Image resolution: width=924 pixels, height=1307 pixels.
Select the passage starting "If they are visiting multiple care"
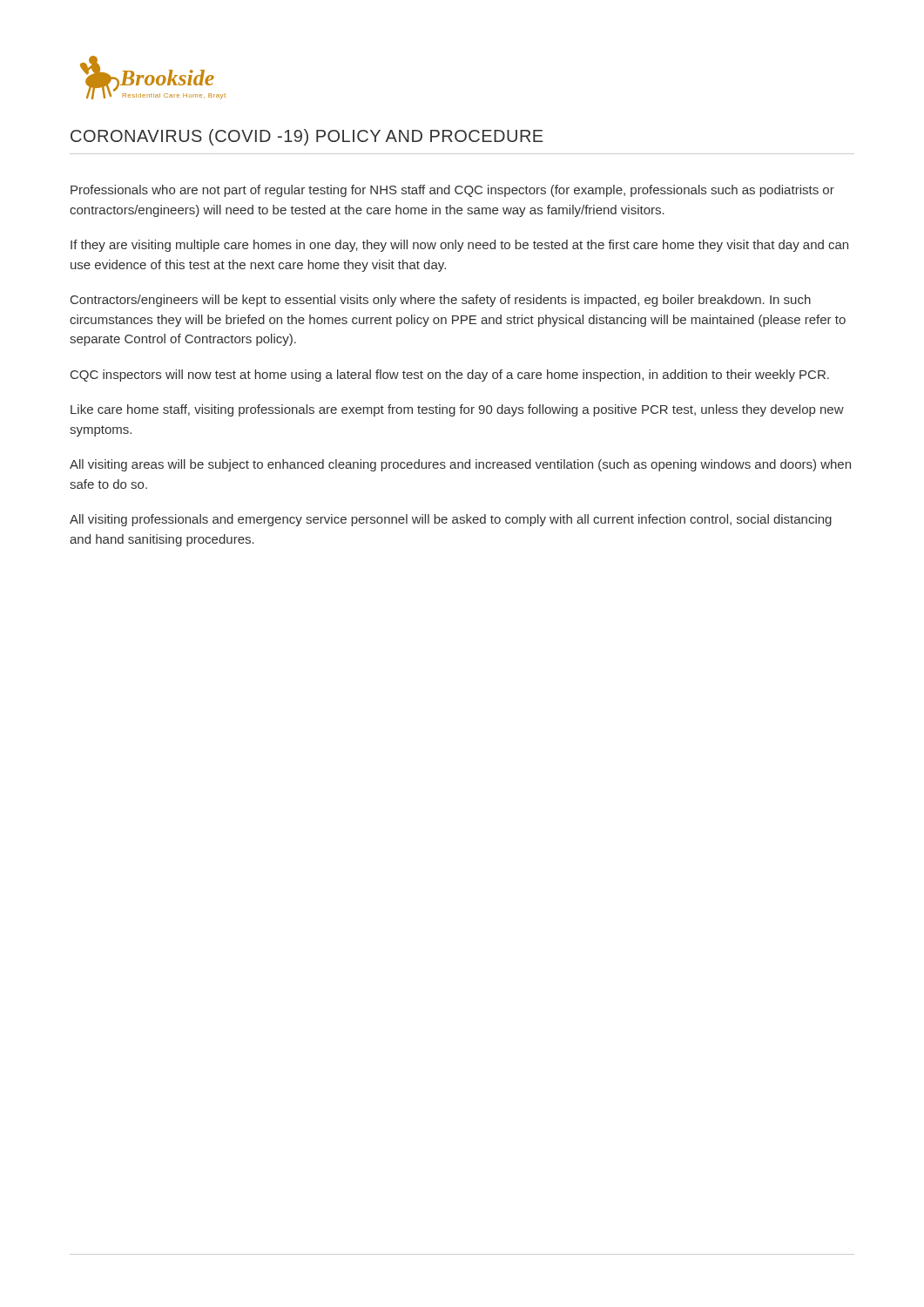(459, 254)
